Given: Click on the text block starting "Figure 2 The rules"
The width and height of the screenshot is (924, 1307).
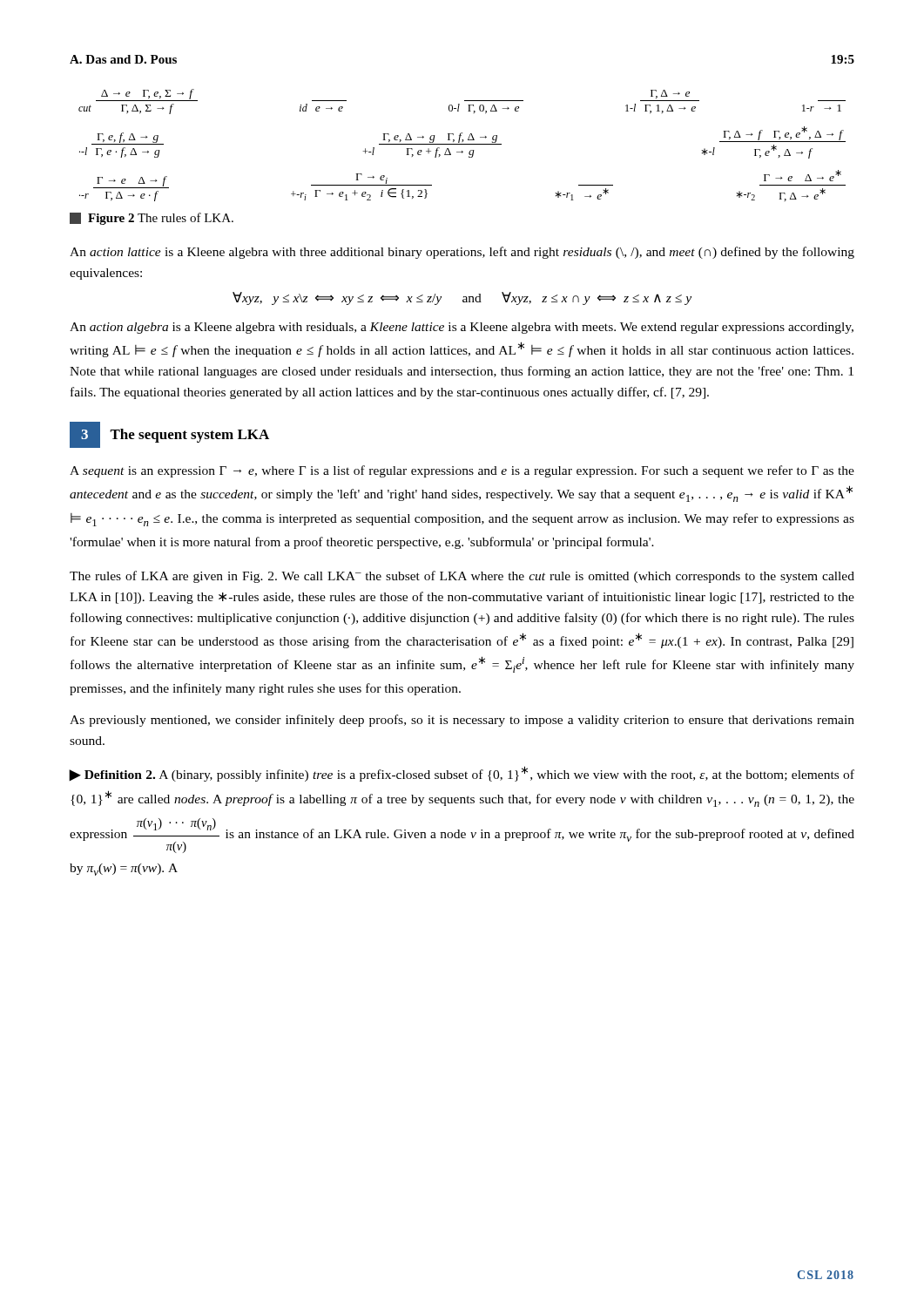Looking at the screenshot, I should click(x=152, y=218).
